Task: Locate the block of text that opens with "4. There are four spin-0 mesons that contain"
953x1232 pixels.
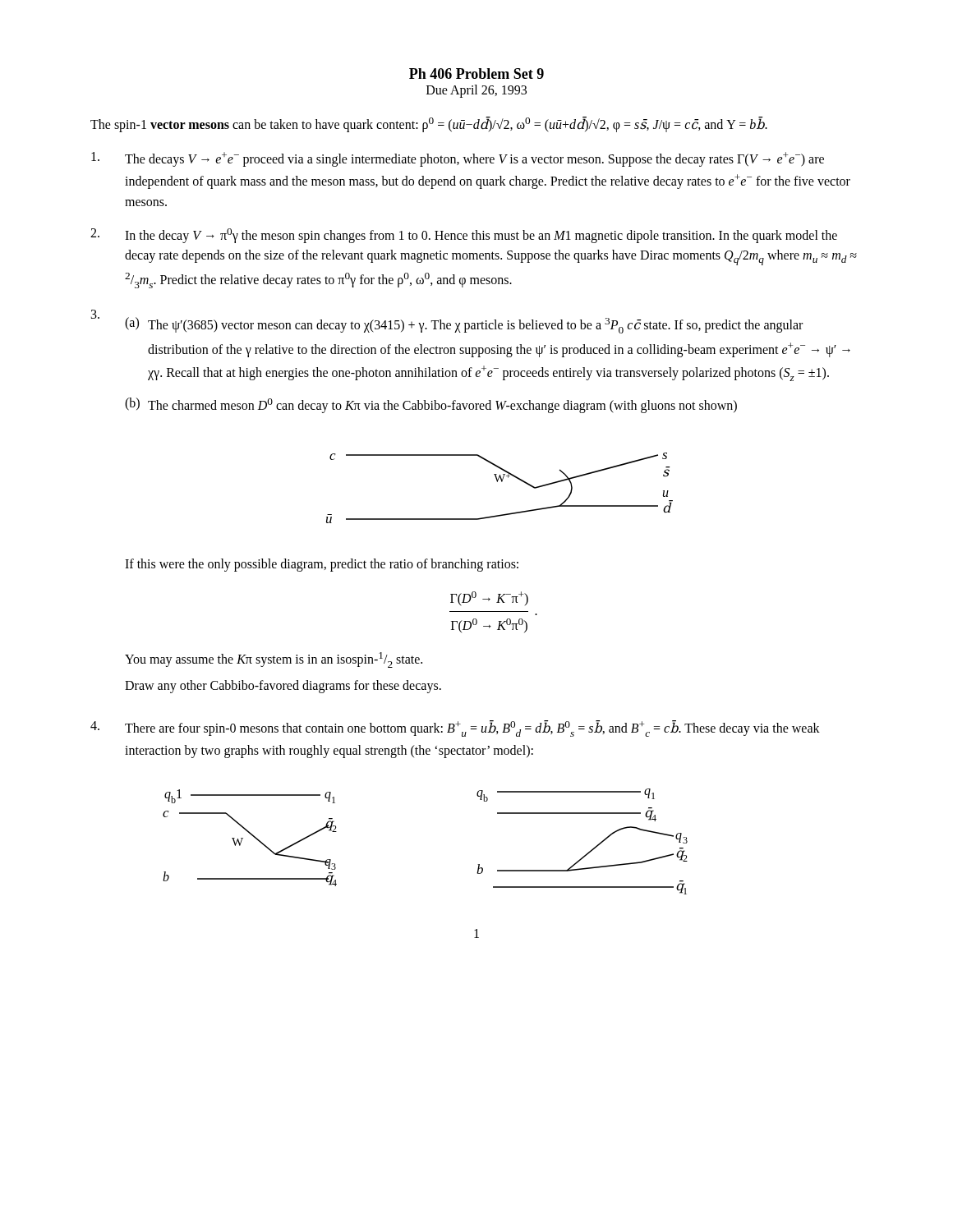Action: click(476, 738)
